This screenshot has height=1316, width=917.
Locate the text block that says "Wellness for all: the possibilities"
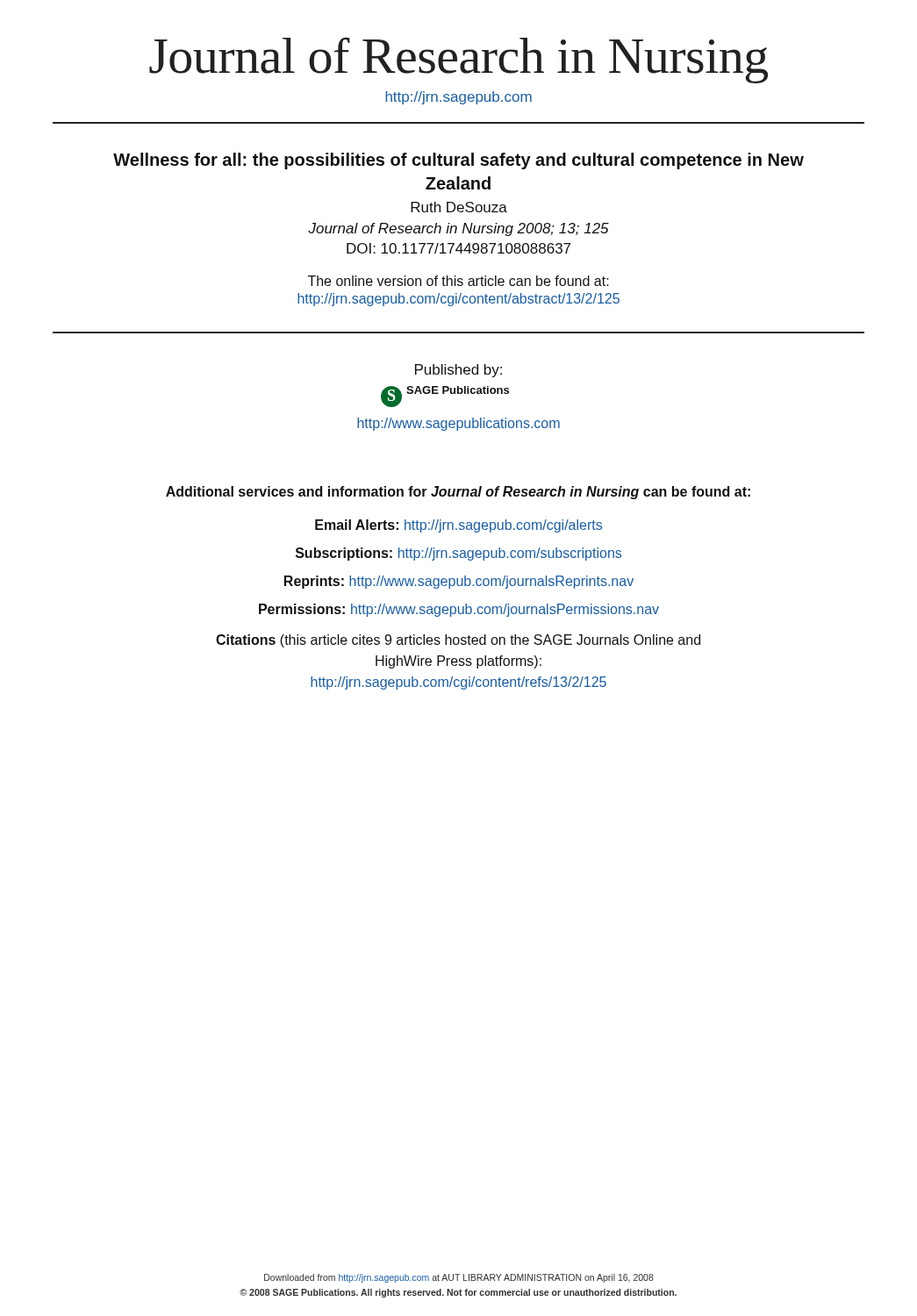click(458, 228)
